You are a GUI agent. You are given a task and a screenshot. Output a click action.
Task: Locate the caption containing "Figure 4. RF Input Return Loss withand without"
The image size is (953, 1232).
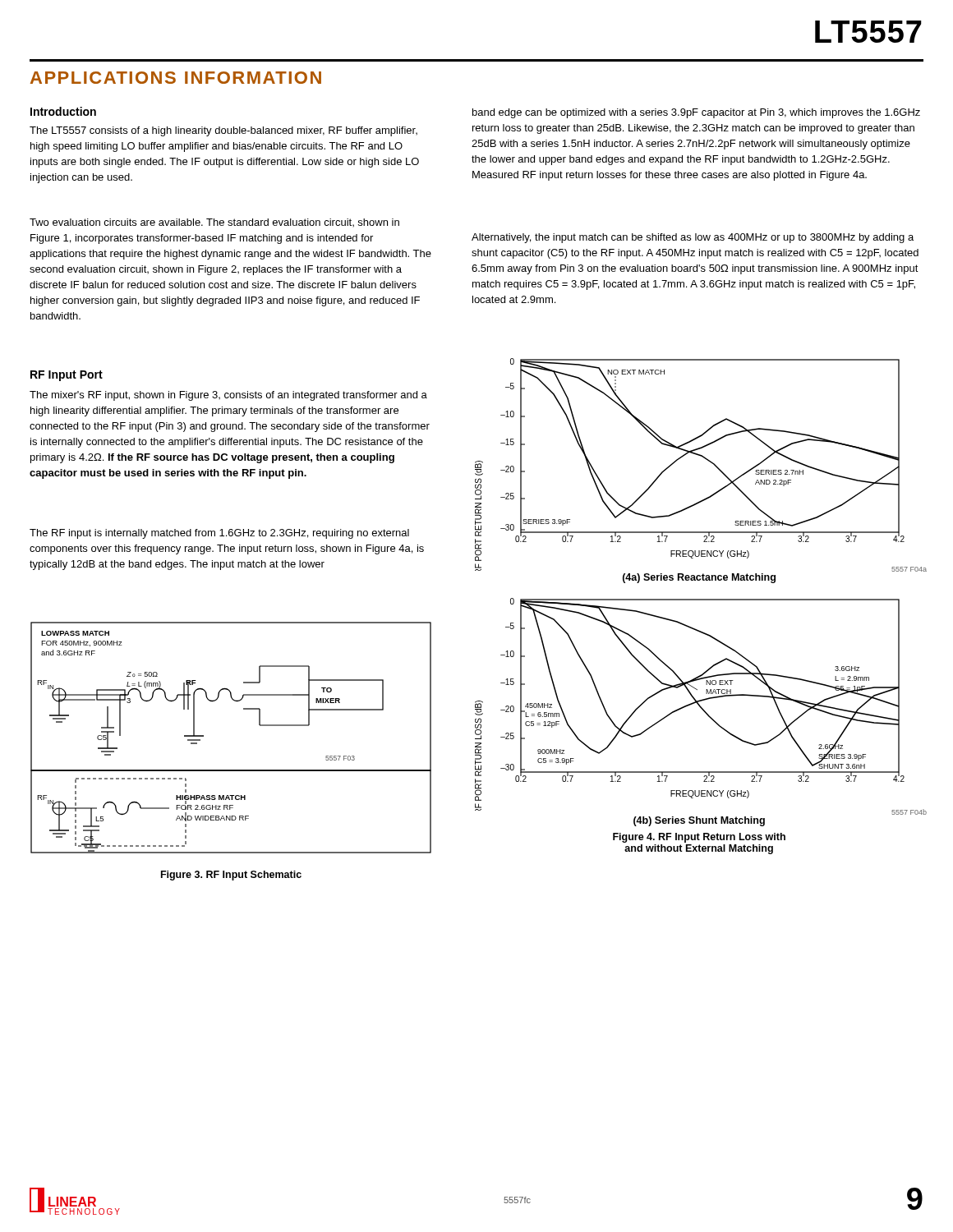[699, 843]
